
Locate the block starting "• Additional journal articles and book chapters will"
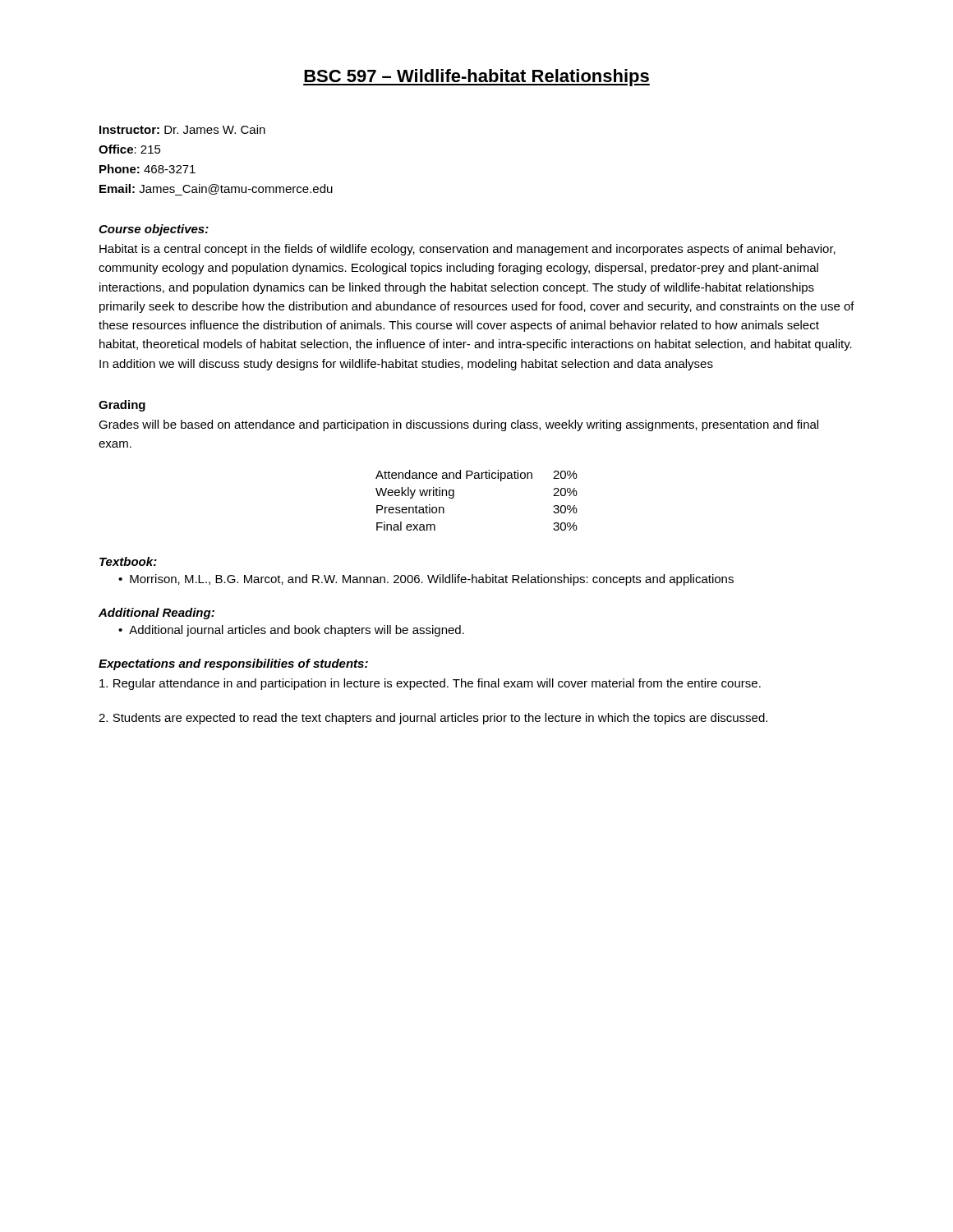(292, 630)
